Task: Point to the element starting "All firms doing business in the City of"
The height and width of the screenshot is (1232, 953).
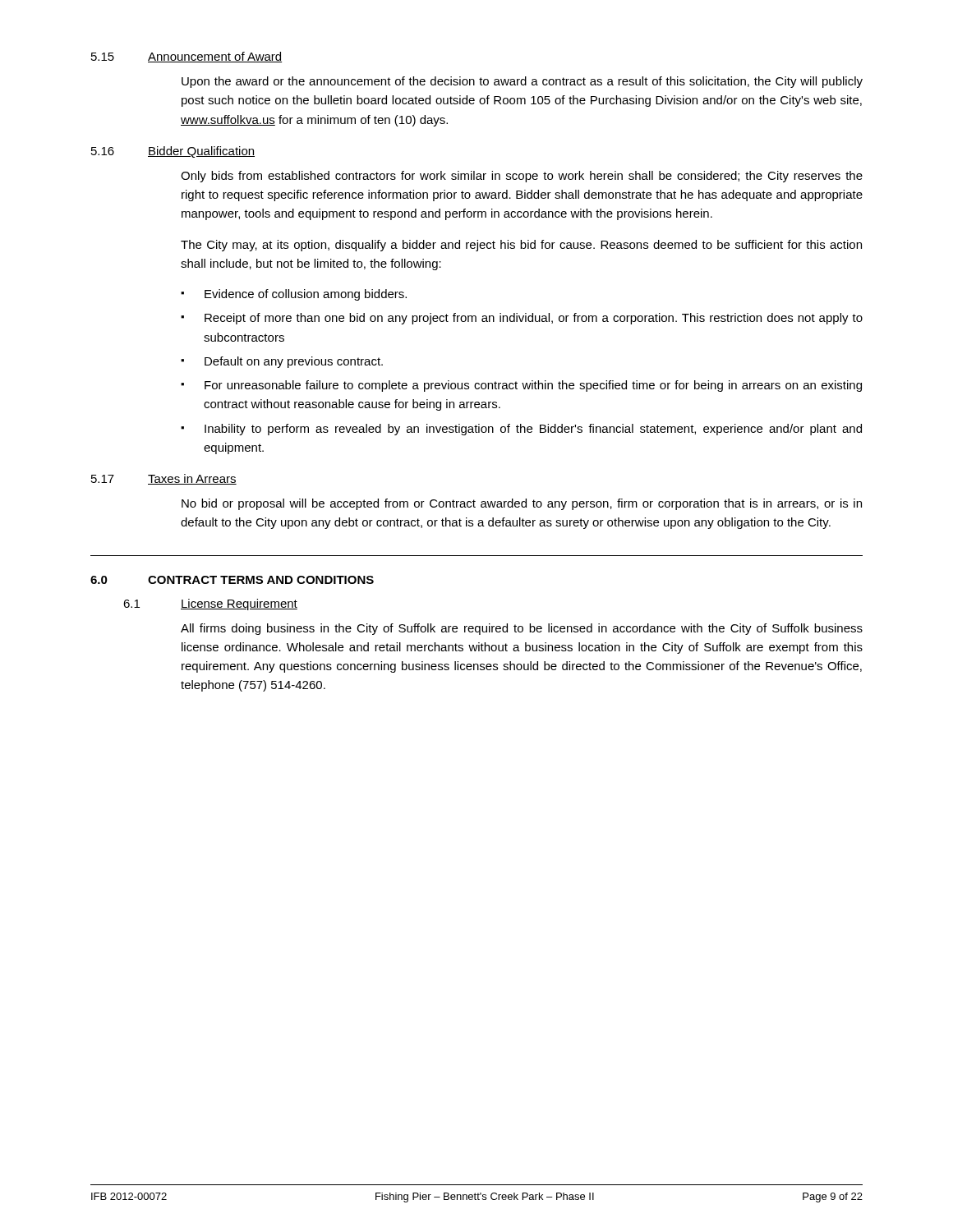Action: pyautogui.click(x=522, y=656)
